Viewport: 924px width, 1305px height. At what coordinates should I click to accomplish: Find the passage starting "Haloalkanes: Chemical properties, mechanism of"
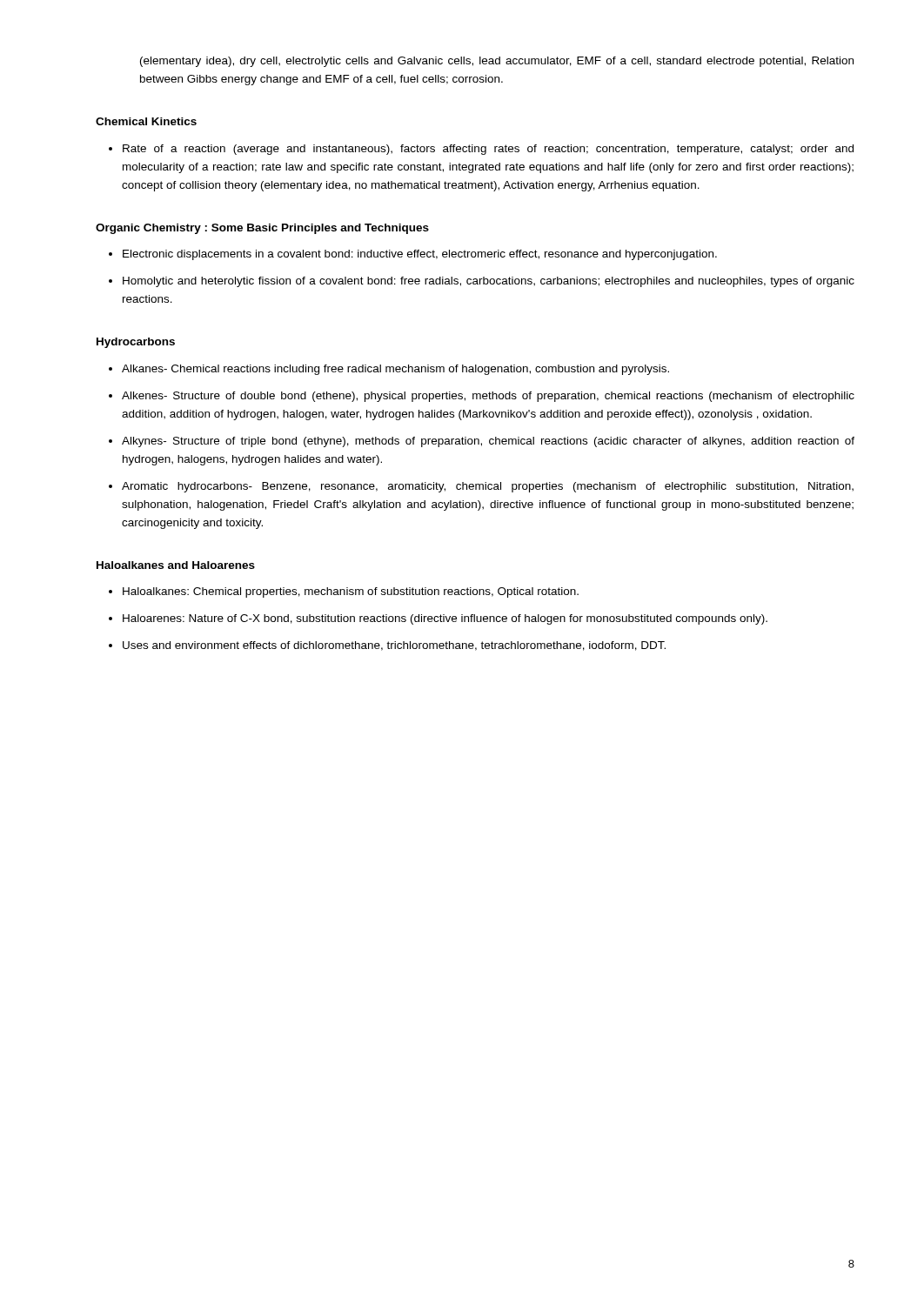[351, 592]
